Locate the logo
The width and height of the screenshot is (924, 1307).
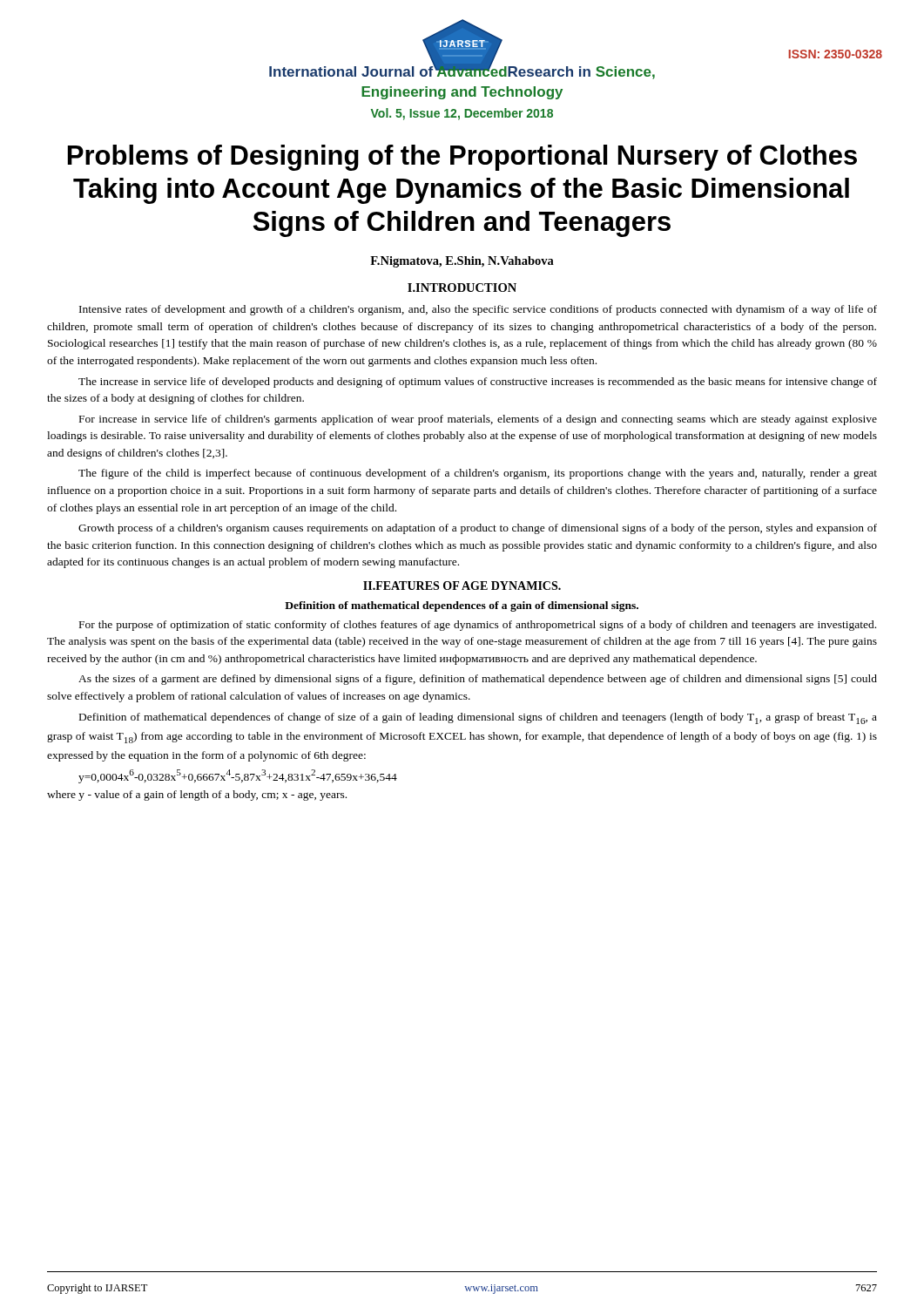pyautogui.click(x=462, y=38)
